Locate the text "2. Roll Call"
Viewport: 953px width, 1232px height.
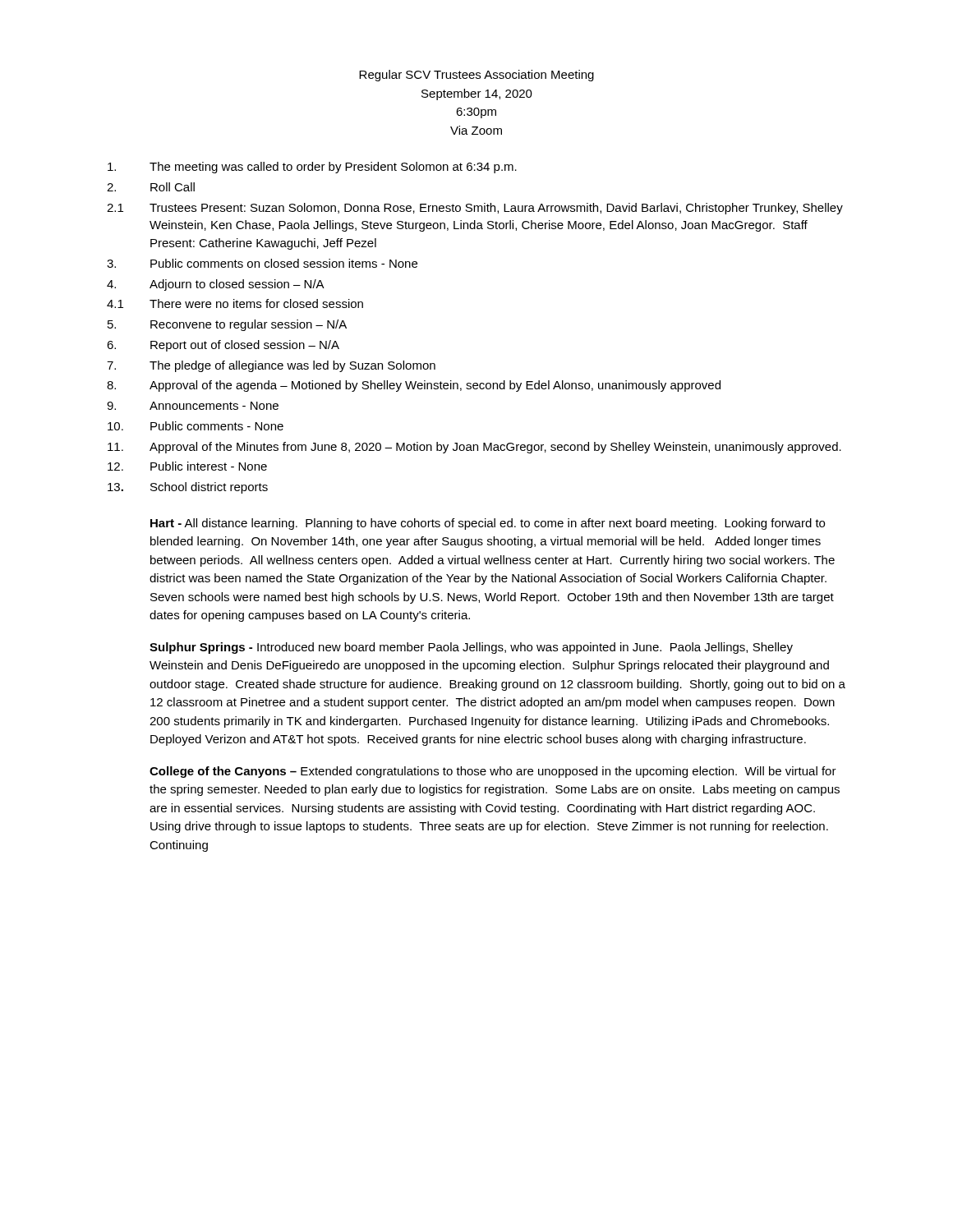click(151, 187)
